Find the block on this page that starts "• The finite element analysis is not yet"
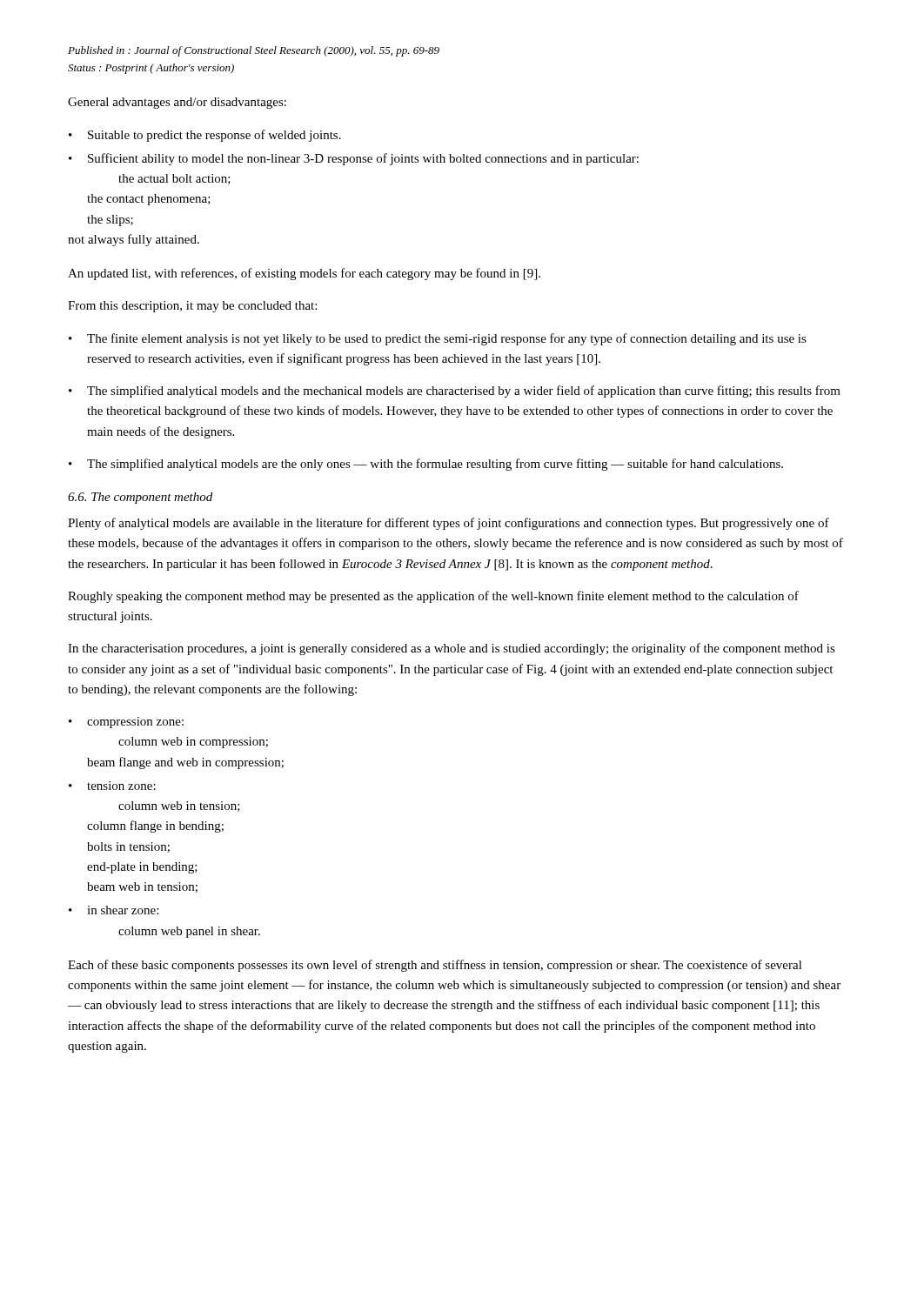924x1305 pixels. [x=457, y=349]
